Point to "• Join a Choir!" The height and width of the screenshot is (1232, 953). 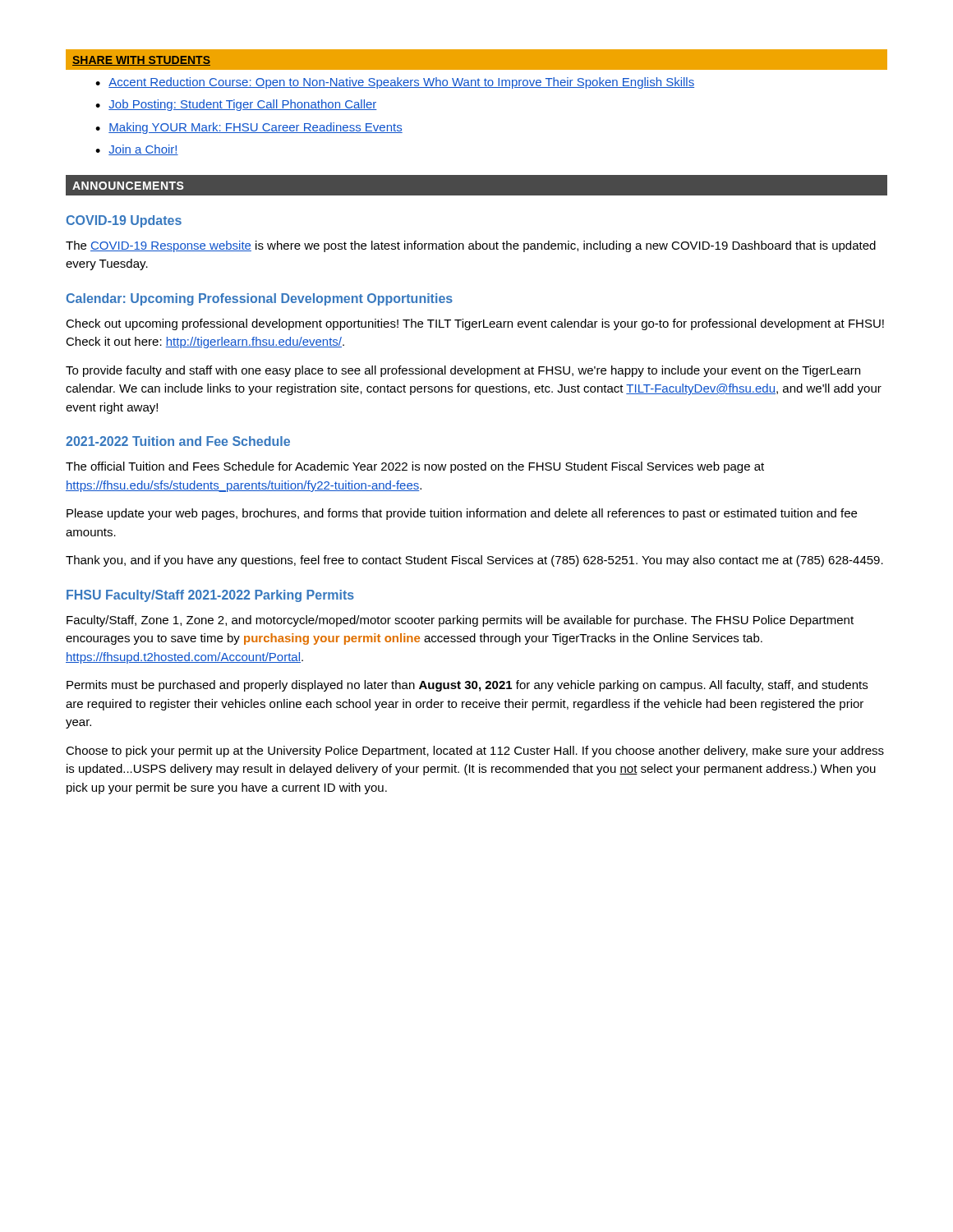click(137, 152)
